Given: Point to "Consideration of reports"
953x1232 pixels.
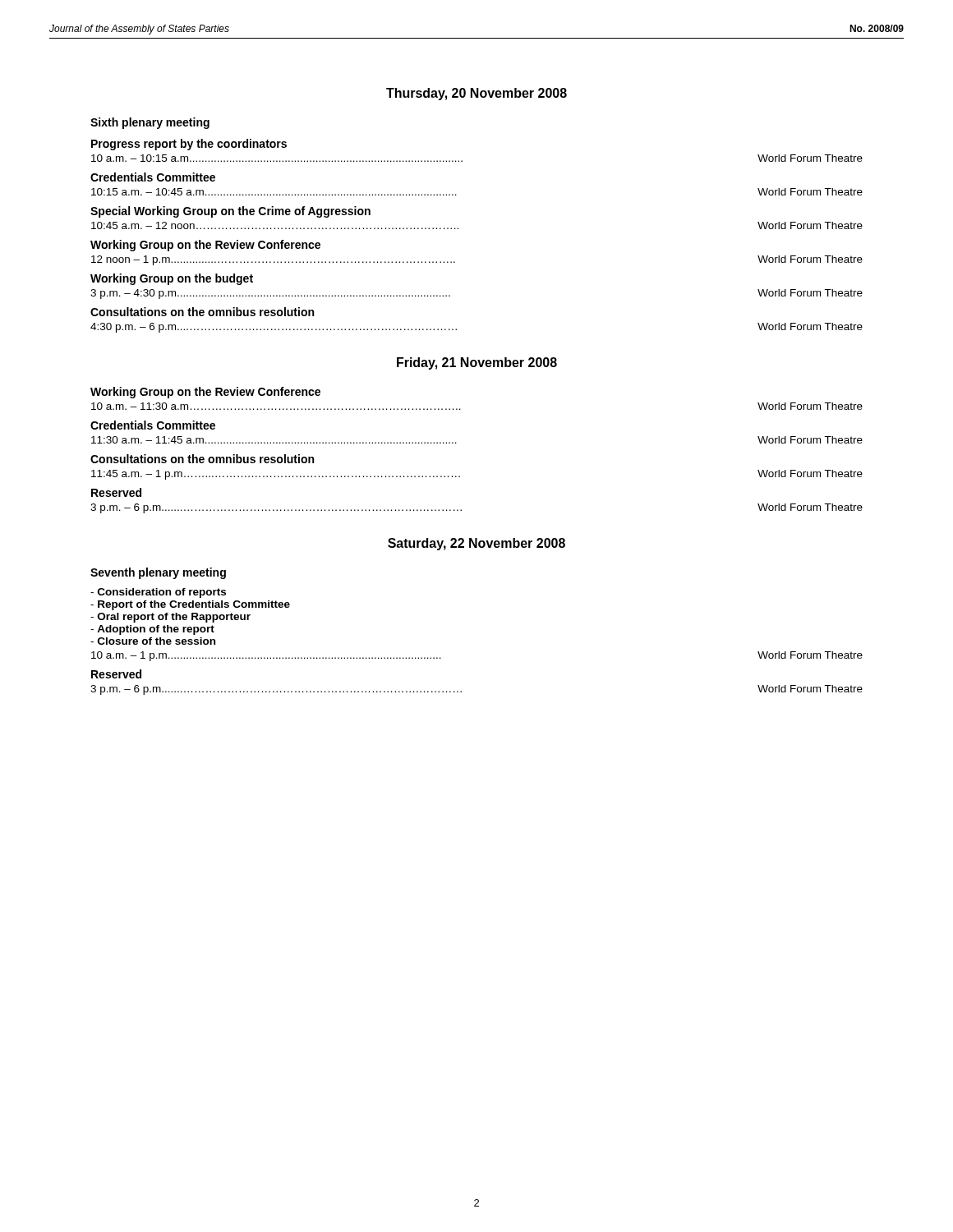Looking at the screenshot, I should pos(158,592).
